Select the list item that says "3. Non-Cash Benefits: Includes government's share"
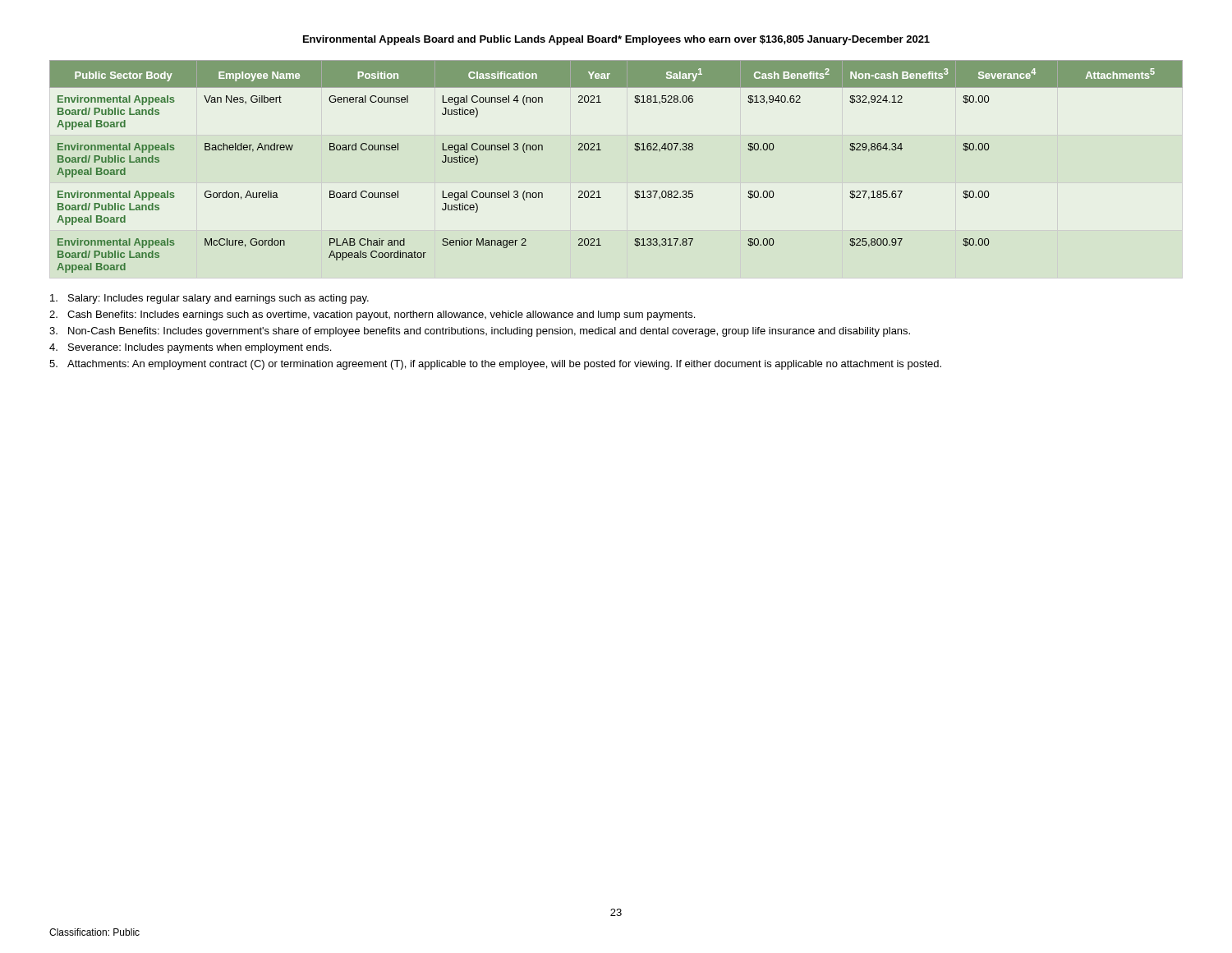 (x=480, y=331)
